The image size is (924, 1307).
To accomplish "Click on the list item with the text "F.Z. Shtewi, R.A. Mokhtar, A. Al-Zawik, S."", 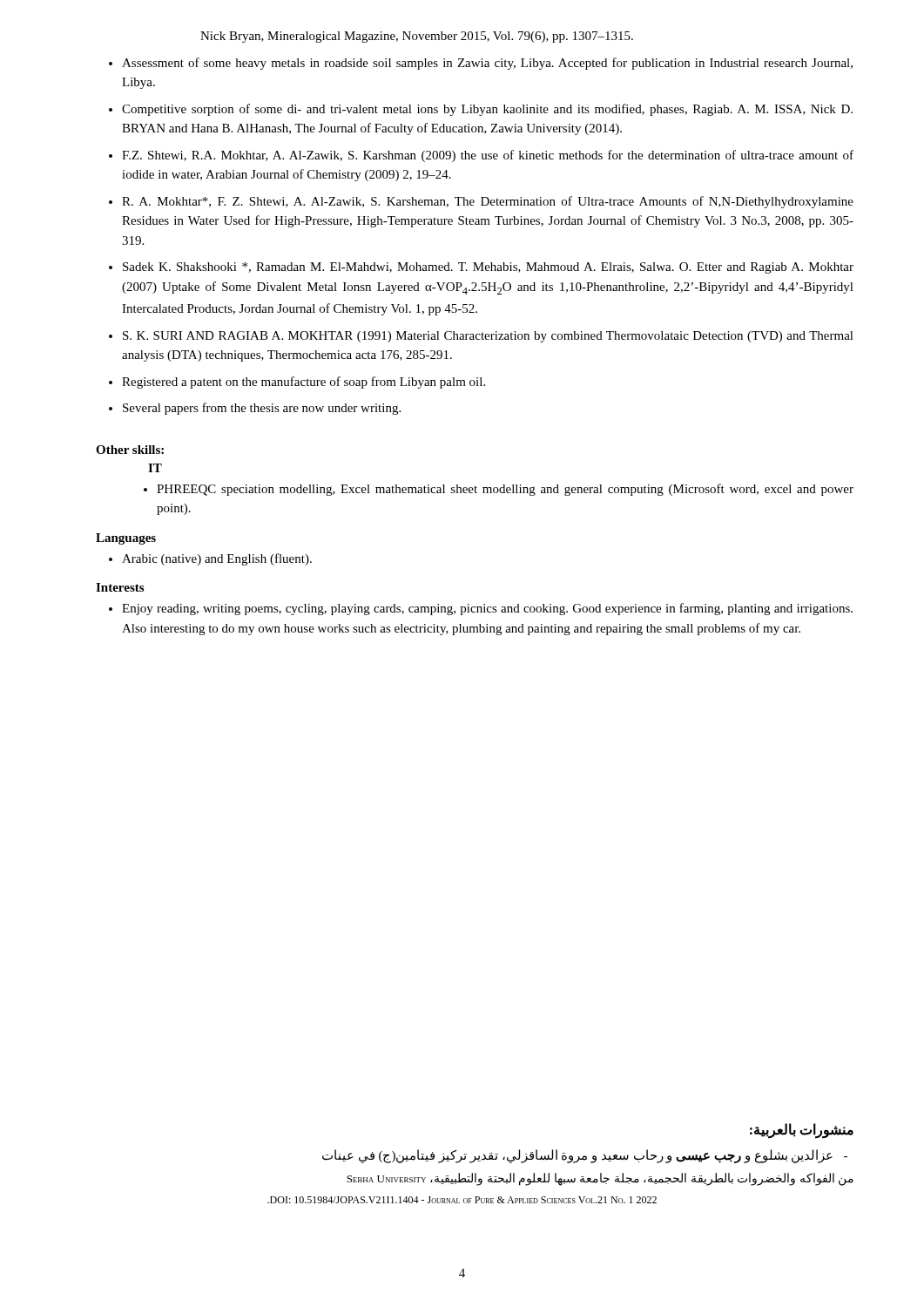I will [x=488, y=165].
